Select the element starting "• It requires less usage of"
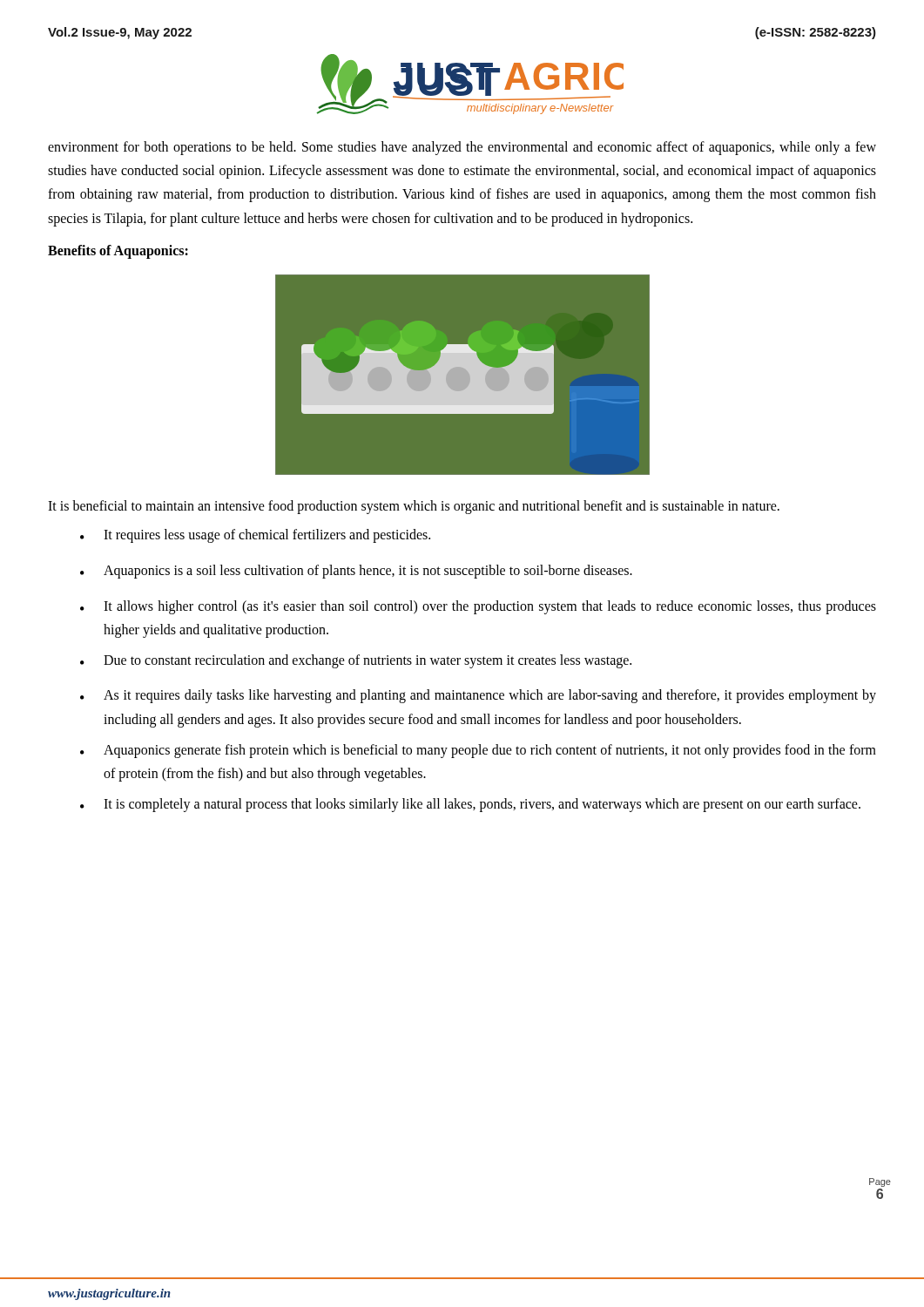Screen dimensions: 1307x924 (x=255, y=536)
